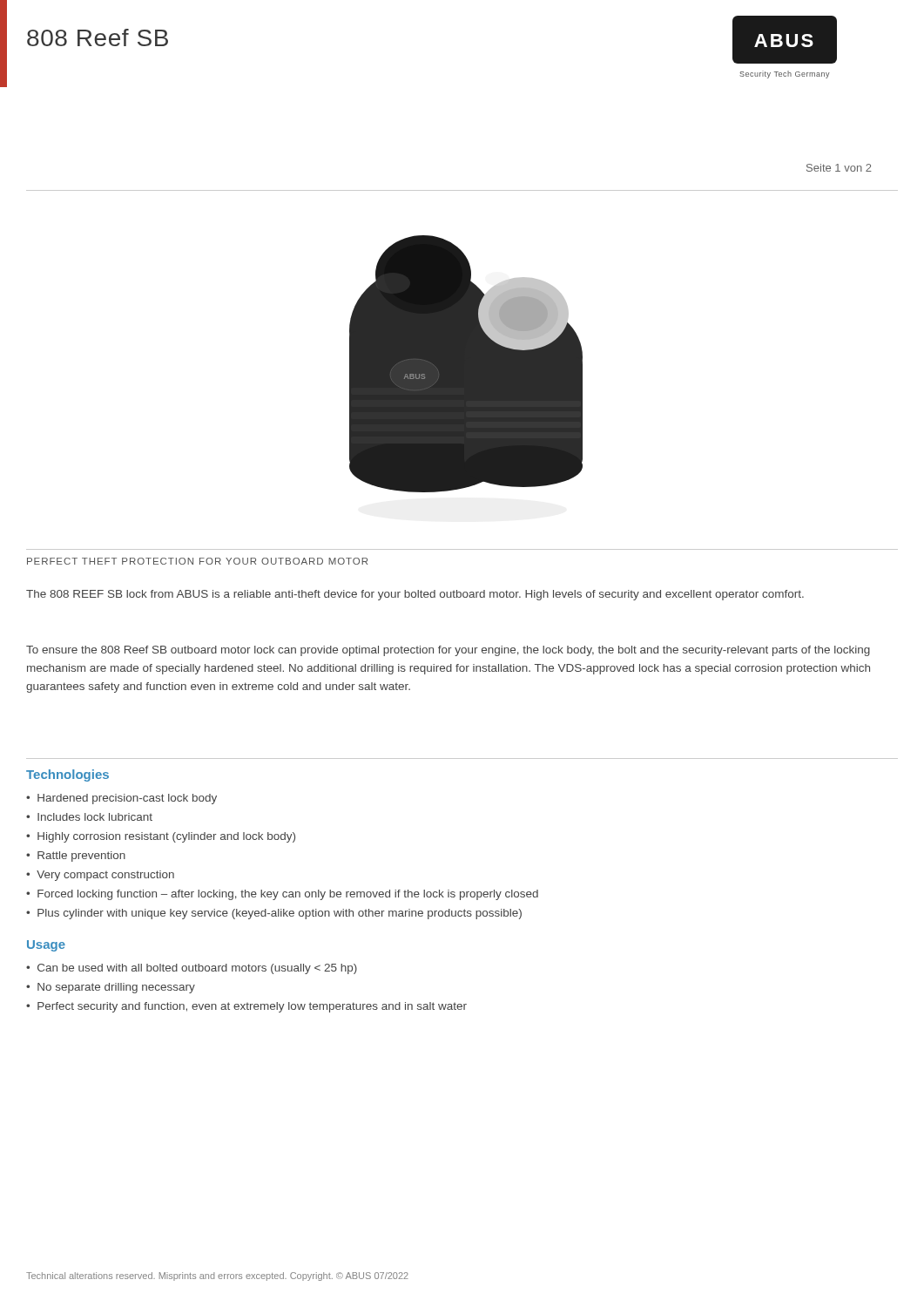Locate the text block with the text "To ensure the 808 Reef SB"
This screenshot has width=924, height=1307.
pyautogui.click(x=449, y=668)
